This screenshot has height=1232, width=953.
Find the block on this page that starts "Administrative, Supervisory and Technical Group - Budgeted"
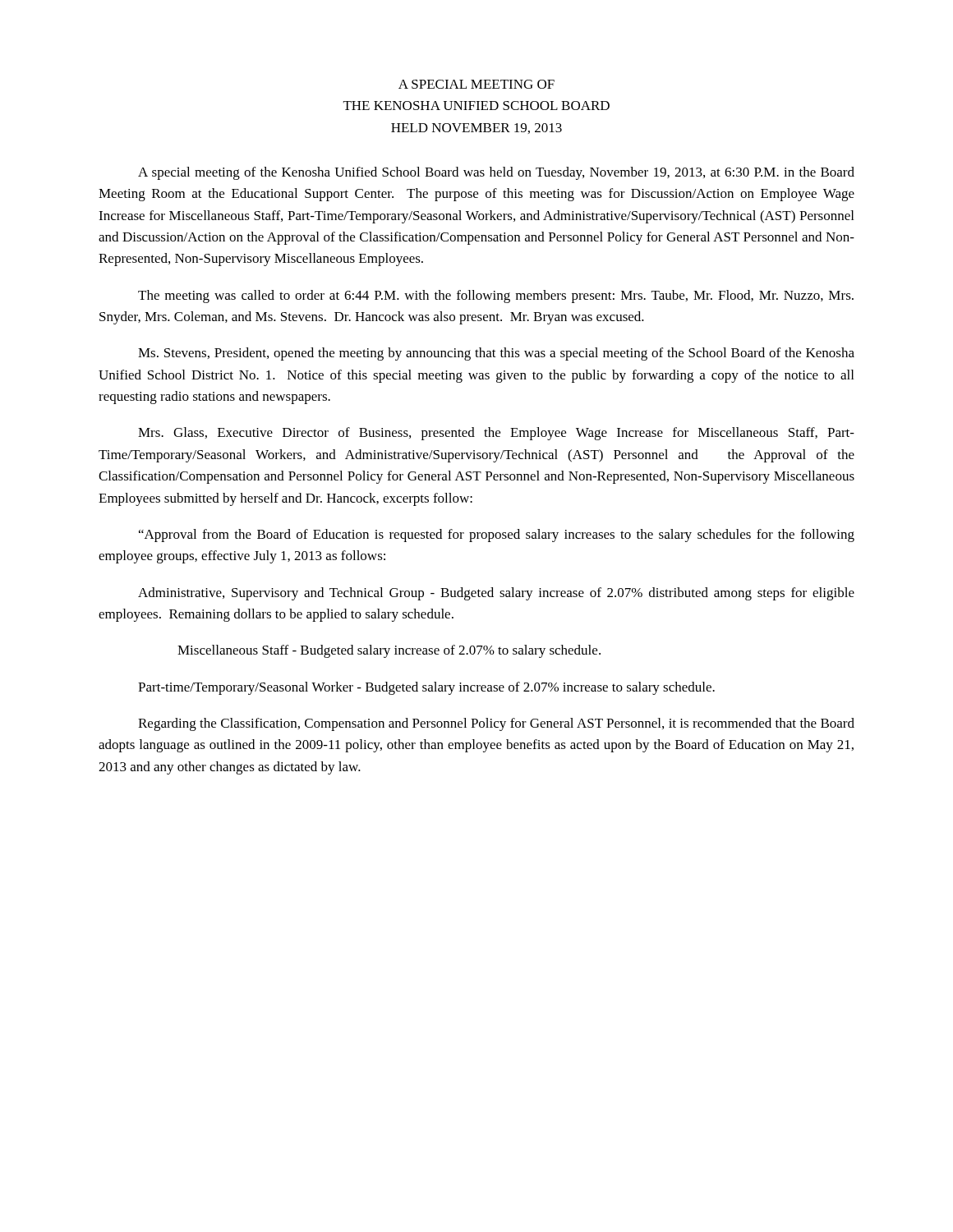pos(476,603)
